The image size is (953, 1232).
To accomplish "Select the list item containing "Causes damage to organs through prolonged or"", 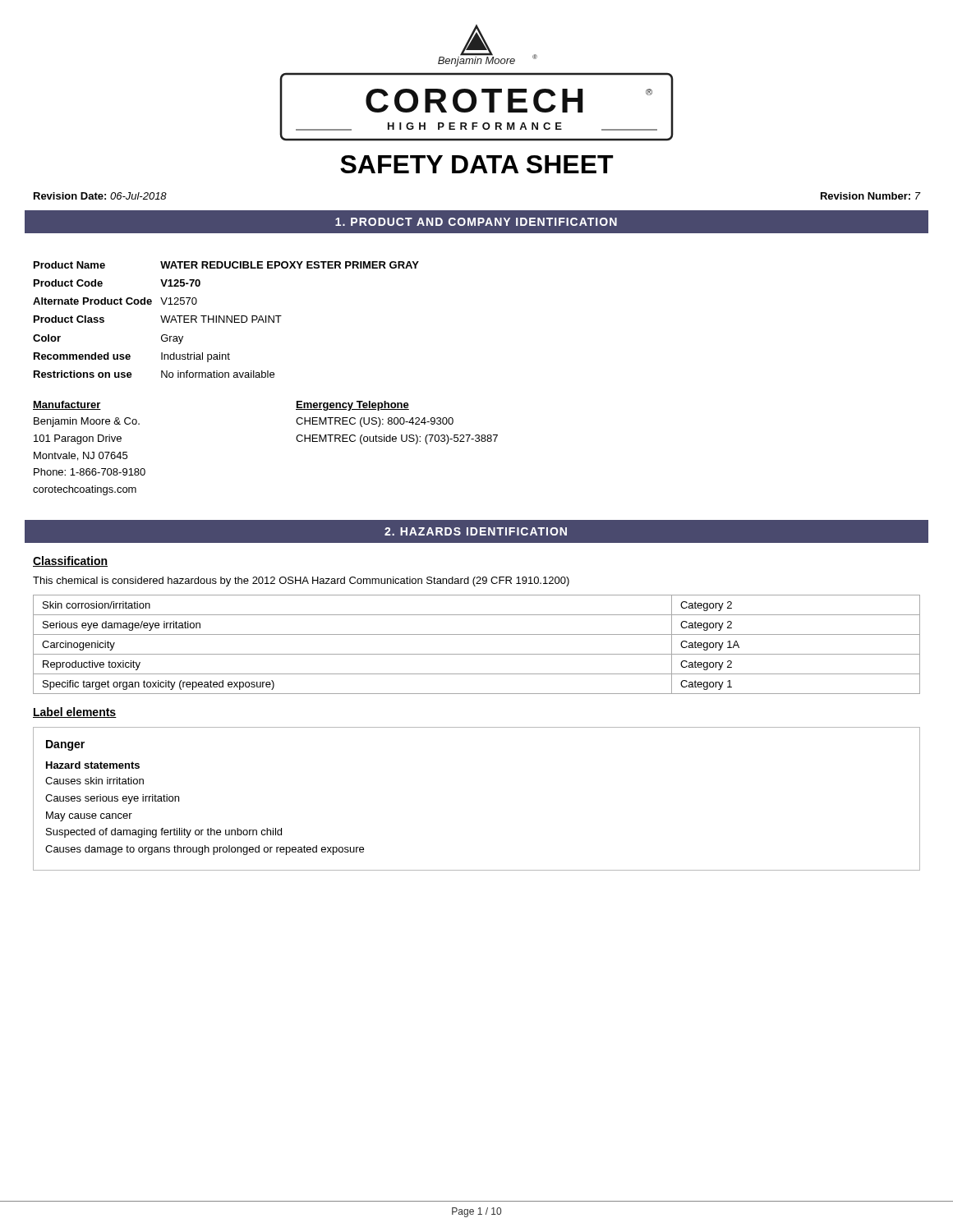I will (205, 849).
